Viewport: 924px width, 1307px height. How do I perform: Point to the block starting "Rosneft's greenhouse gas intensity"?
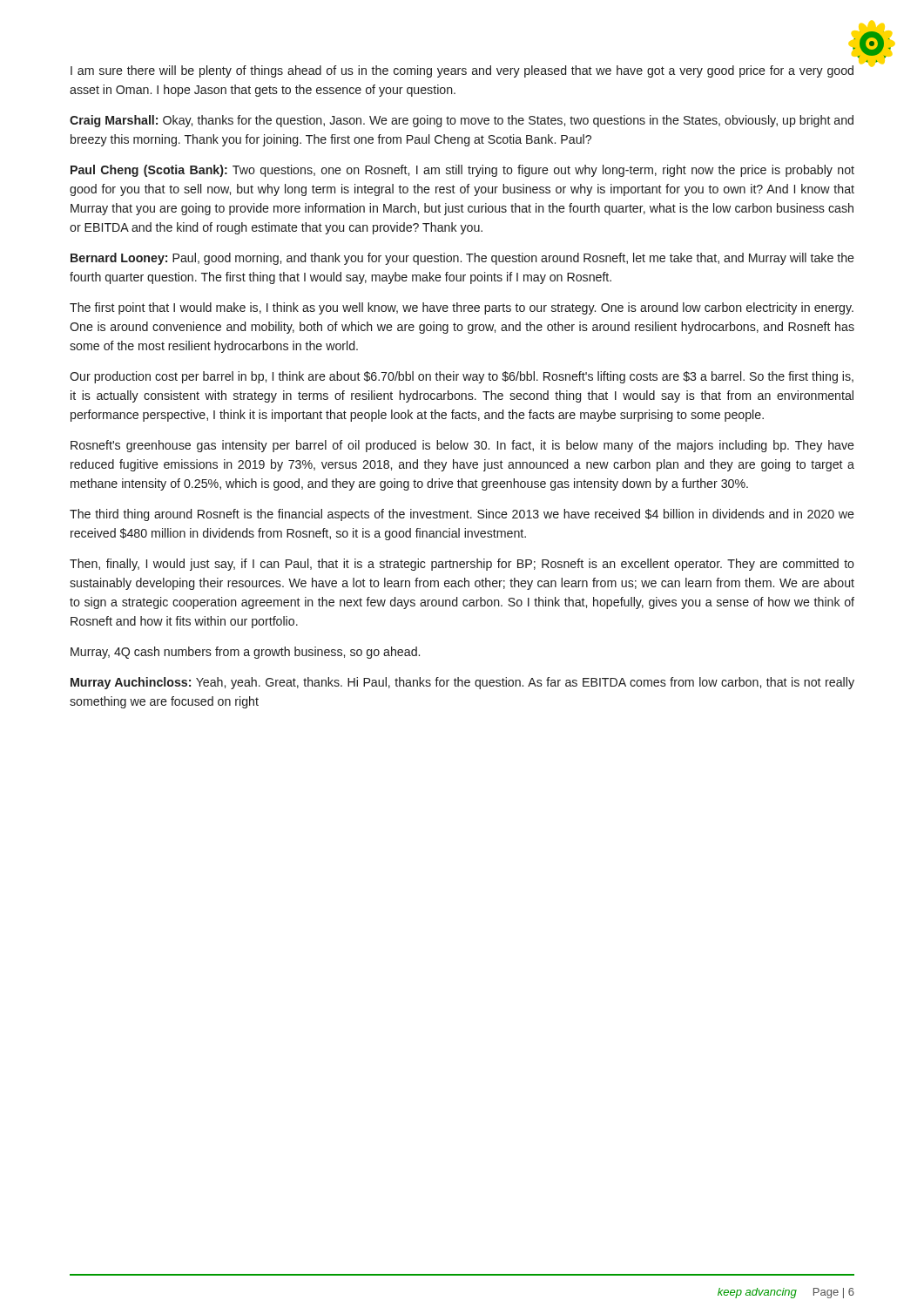[462, 464]
